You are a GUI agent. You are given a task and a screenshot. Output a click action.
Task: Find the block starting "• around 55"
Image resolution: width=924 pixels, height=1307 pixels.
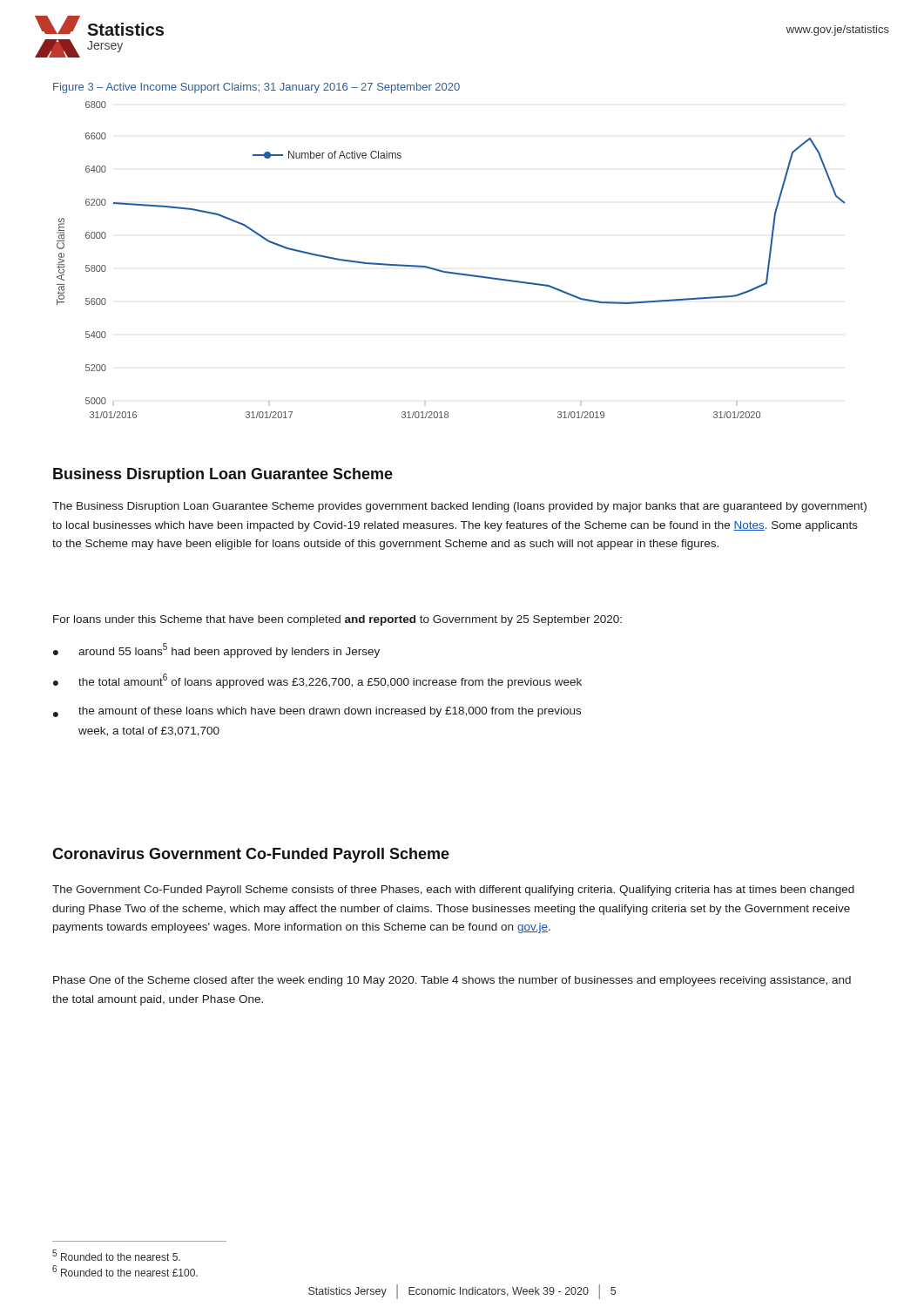[216, 654]
